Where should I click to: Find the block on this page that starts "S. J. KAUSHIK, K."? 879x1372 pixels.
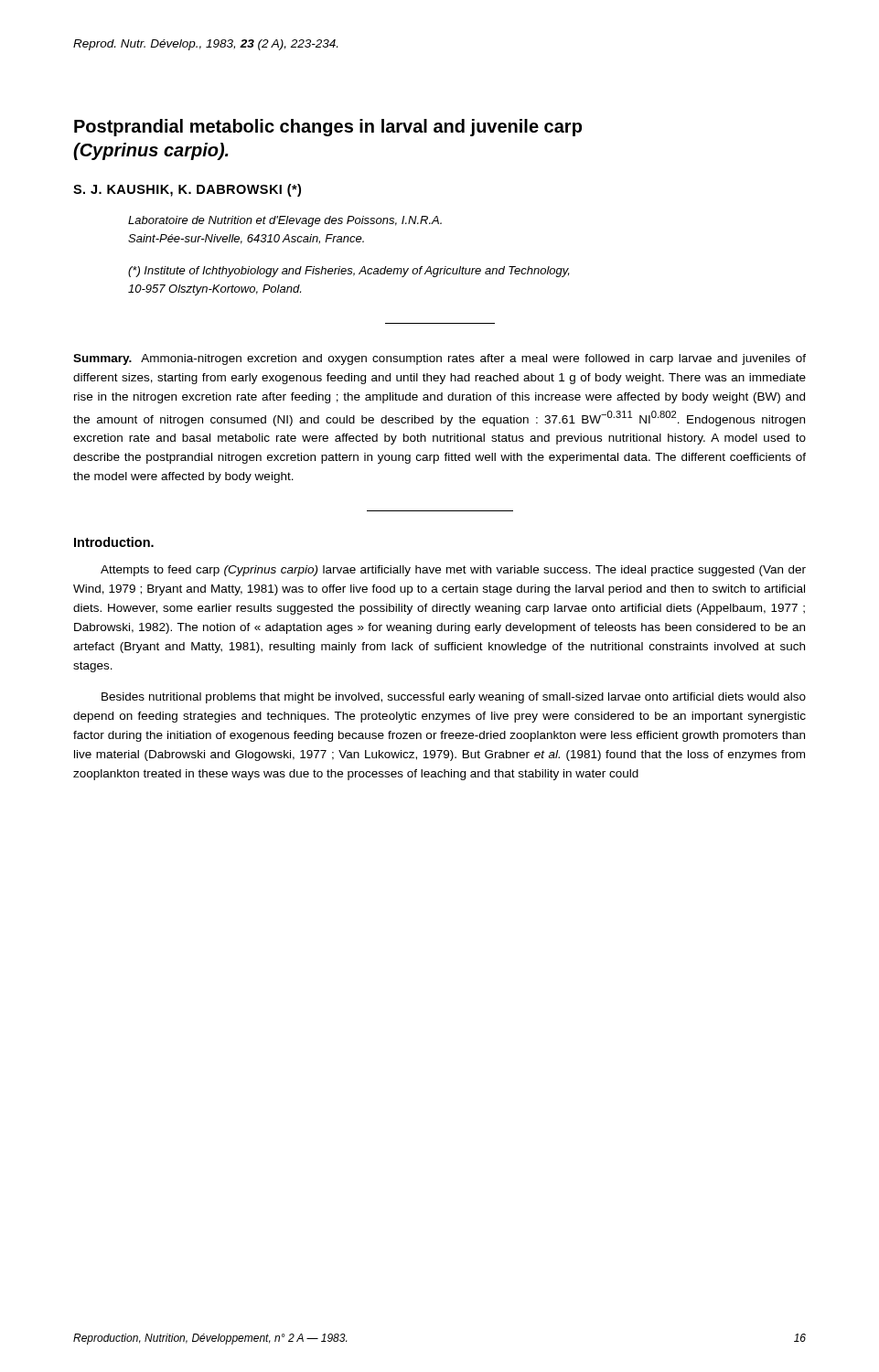pyautogui.click(x=188, y=189)
